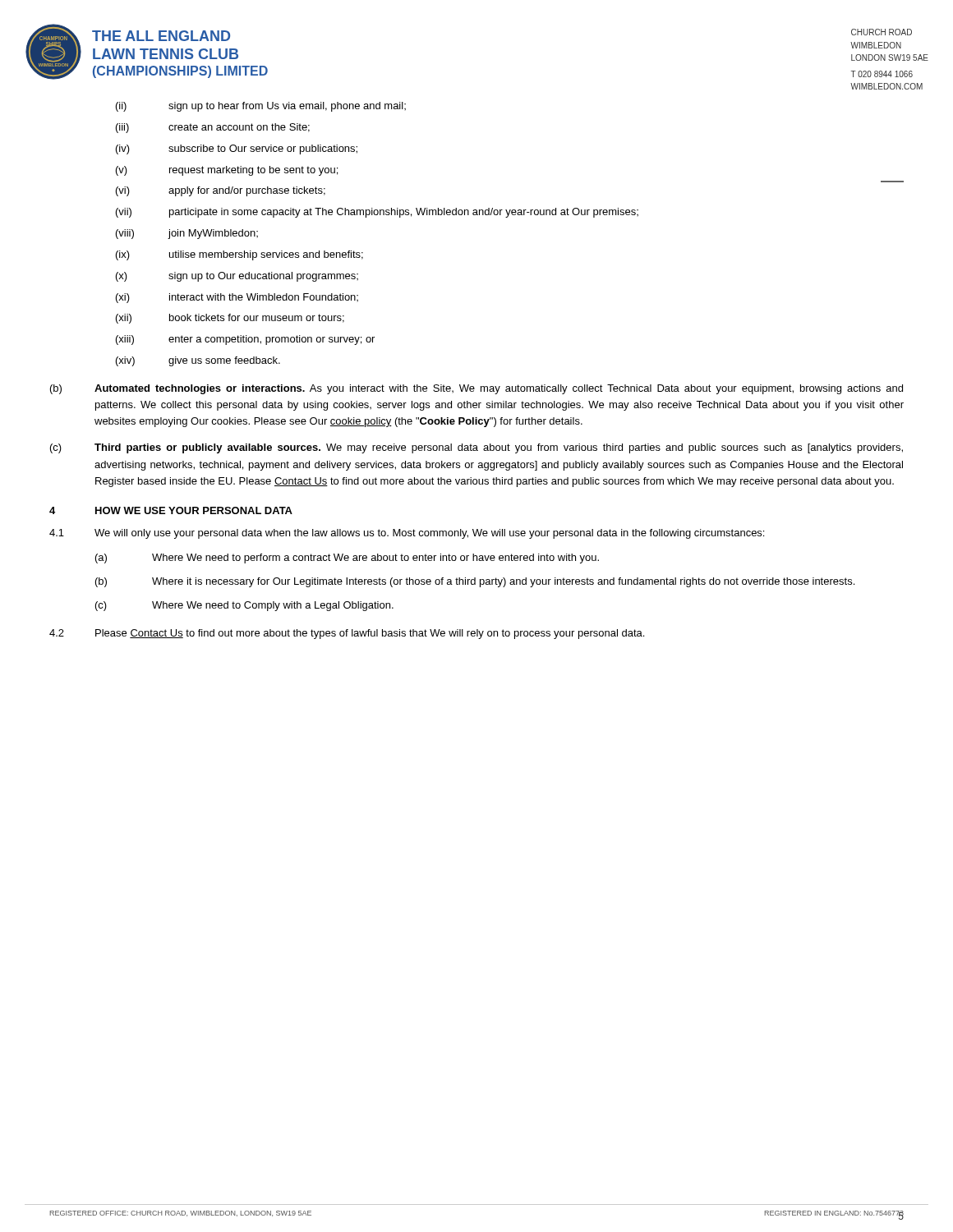
Task: Click on the passage starting "(viii) join MyWimbledon;"
Action: pos(187,234)
